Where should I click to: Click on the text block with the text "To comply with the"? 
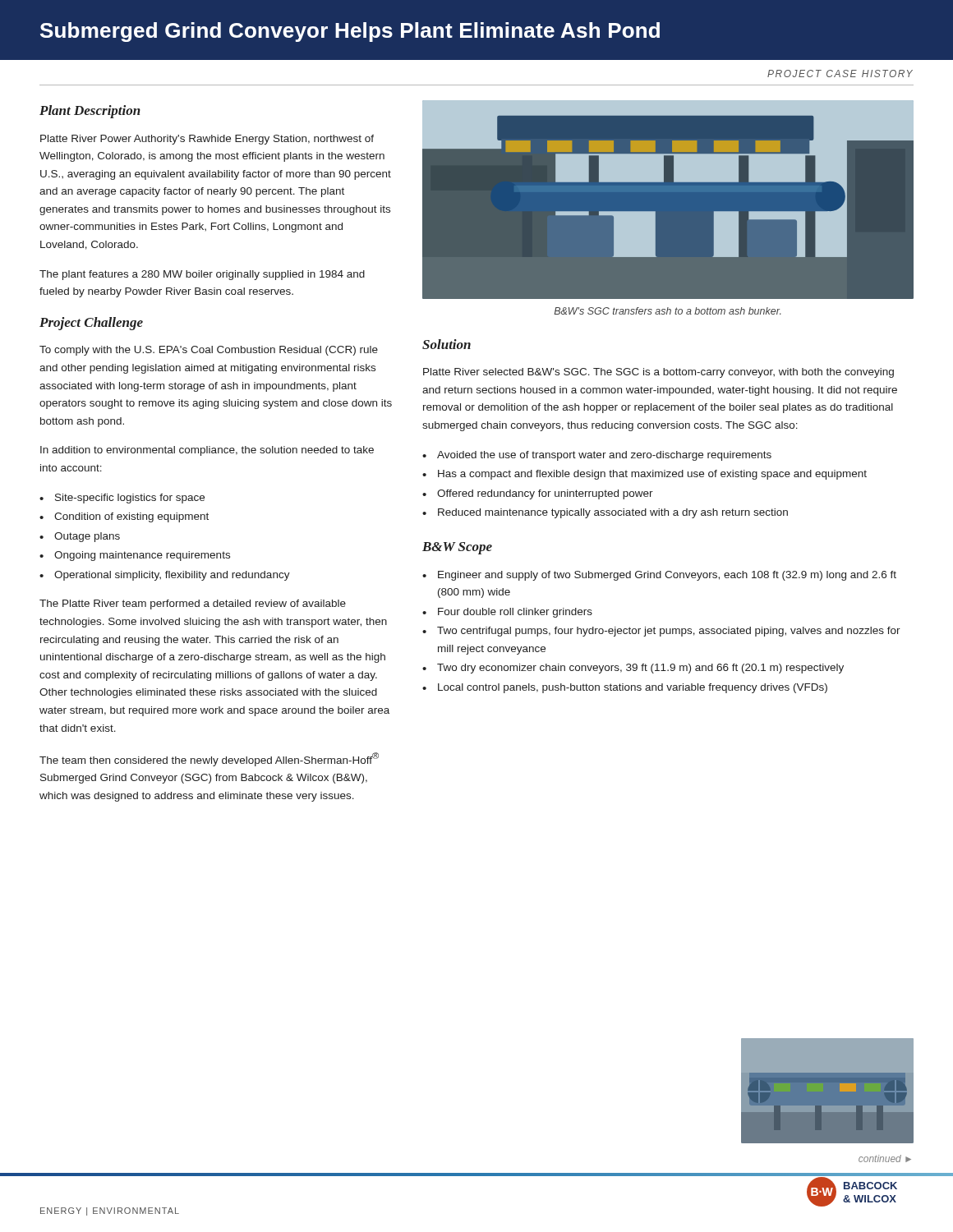[216, 385]
